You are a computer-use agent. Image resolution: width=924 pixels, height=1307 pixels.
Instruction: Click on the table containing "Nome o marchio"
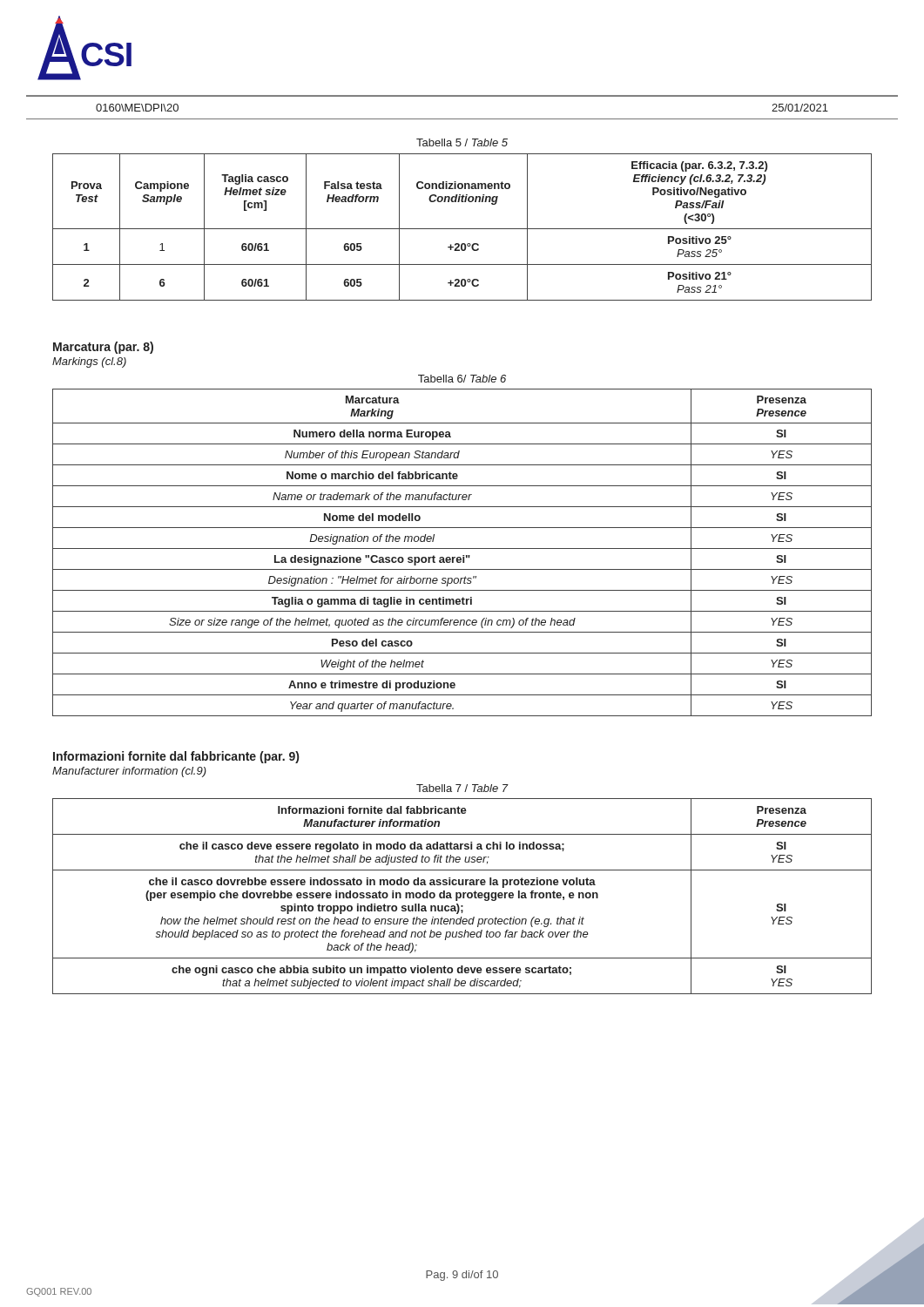click(462, 552)
